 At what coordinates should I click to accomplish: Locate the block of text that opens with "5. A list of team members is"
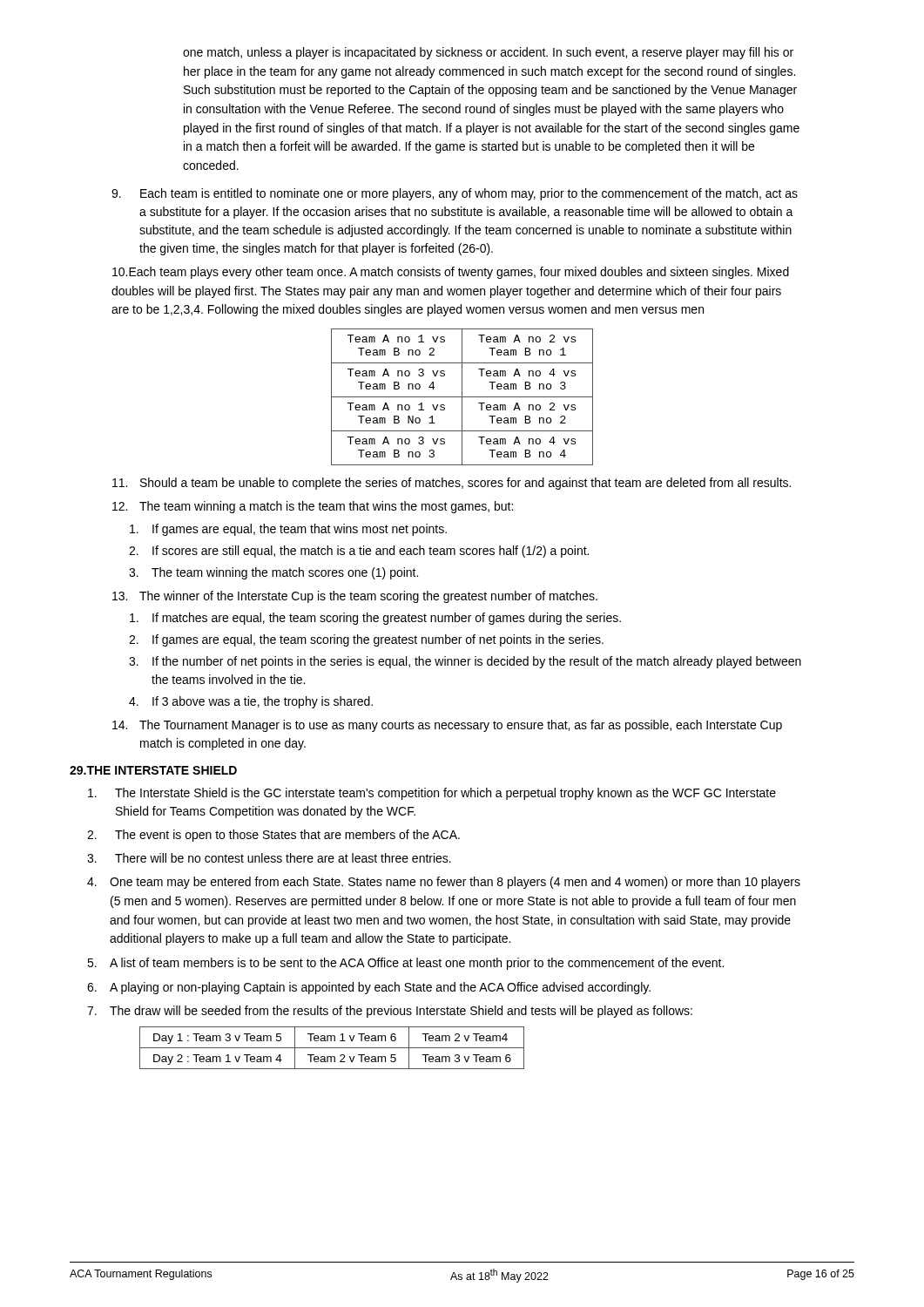445,964
